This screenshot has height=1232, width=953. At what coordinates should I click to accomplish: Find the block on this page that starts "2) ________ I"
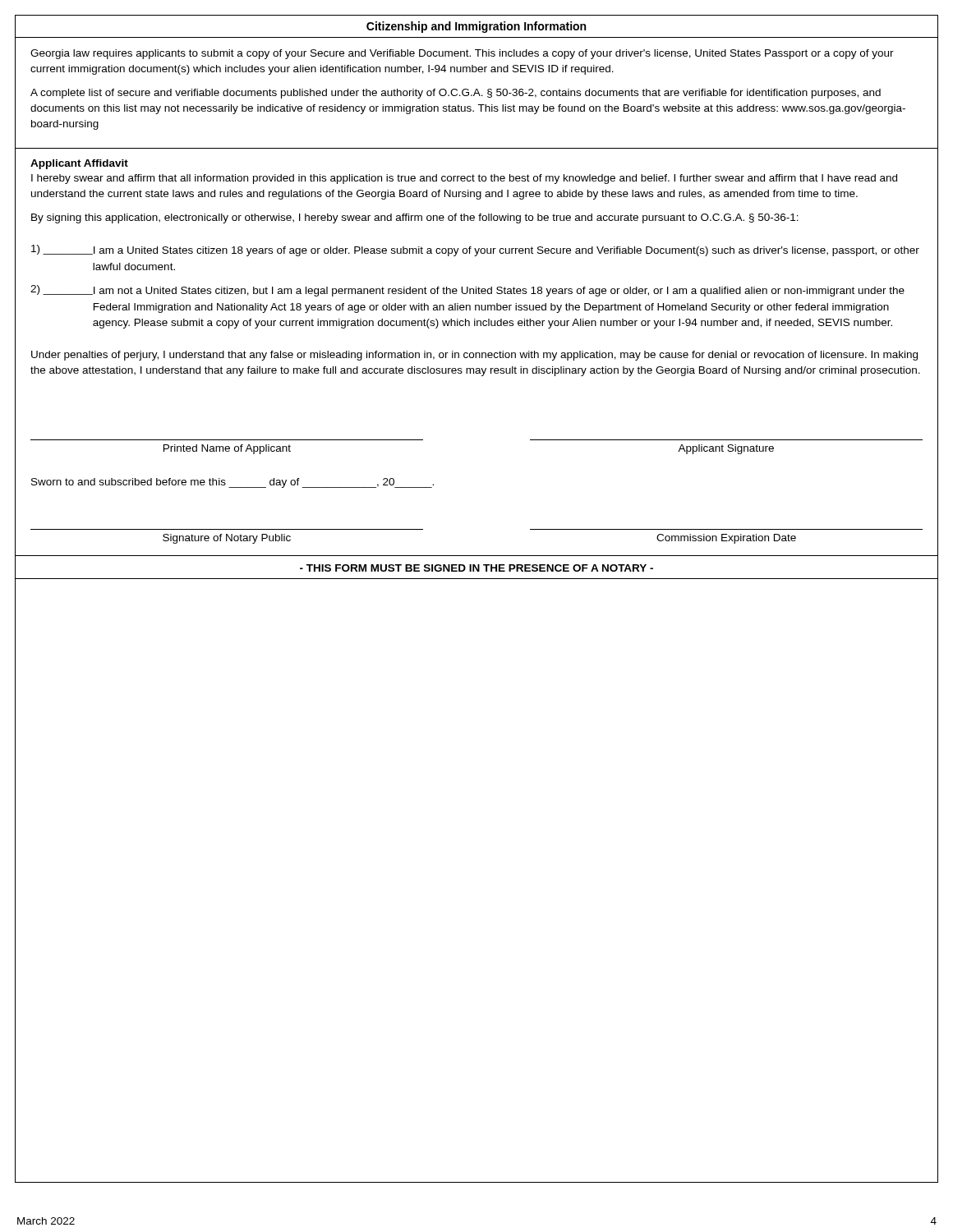(476, 307)
